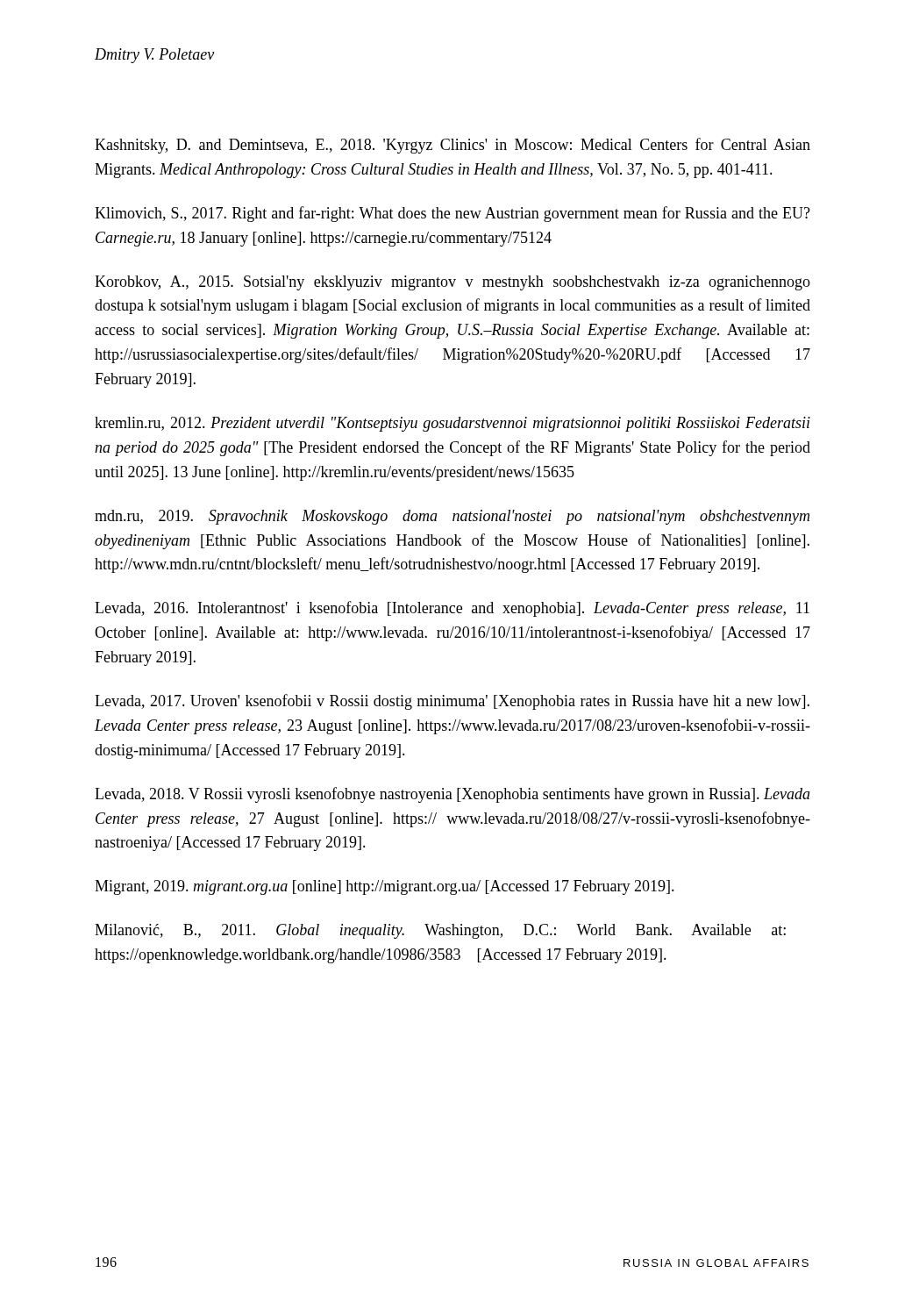Where is the passage that starts "Levada, 2017. Uroven' ksenofobii v Rossii dostig"?

452,725
